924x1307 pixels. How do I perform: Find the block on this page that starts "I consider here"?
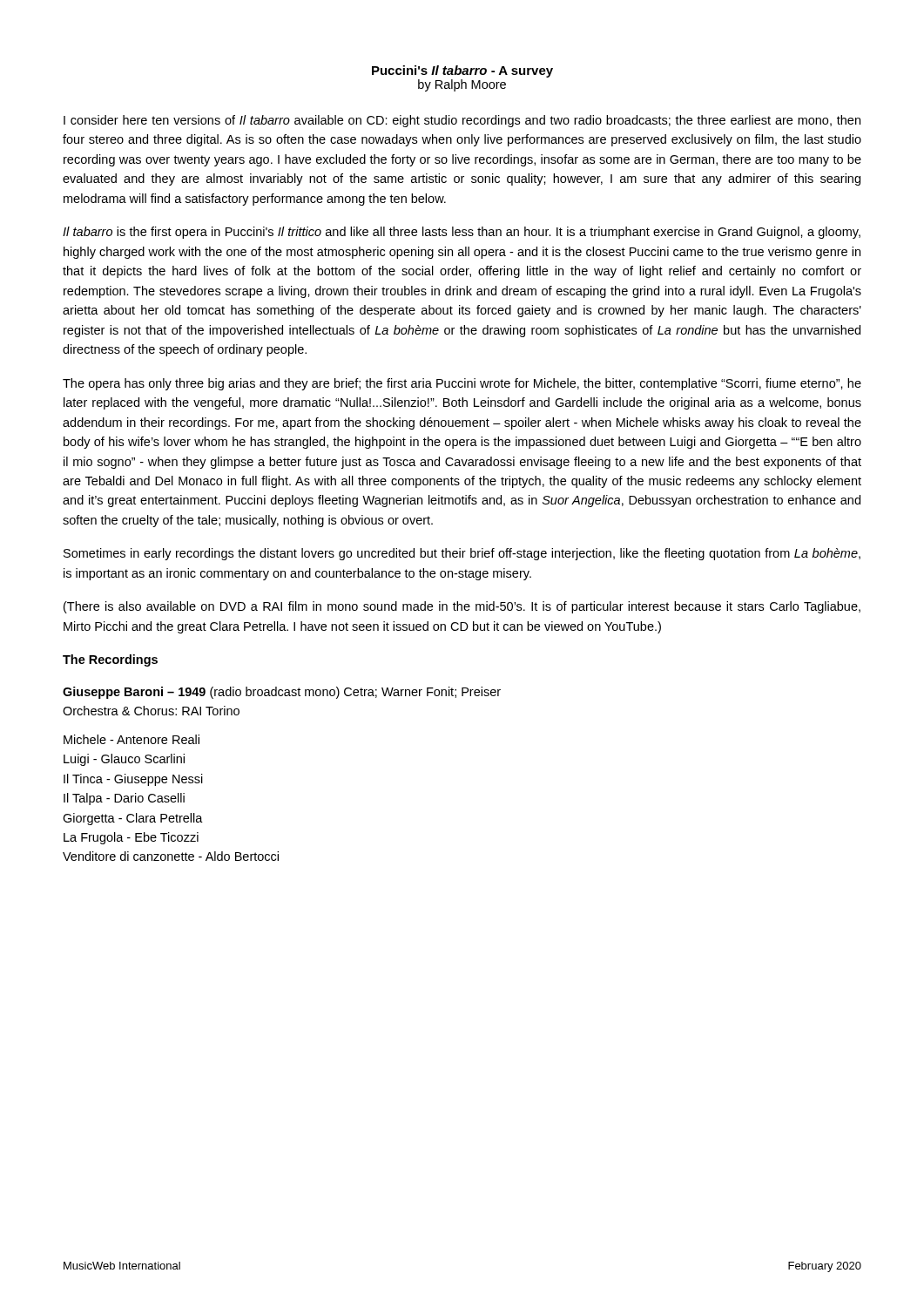click(462, 160)
